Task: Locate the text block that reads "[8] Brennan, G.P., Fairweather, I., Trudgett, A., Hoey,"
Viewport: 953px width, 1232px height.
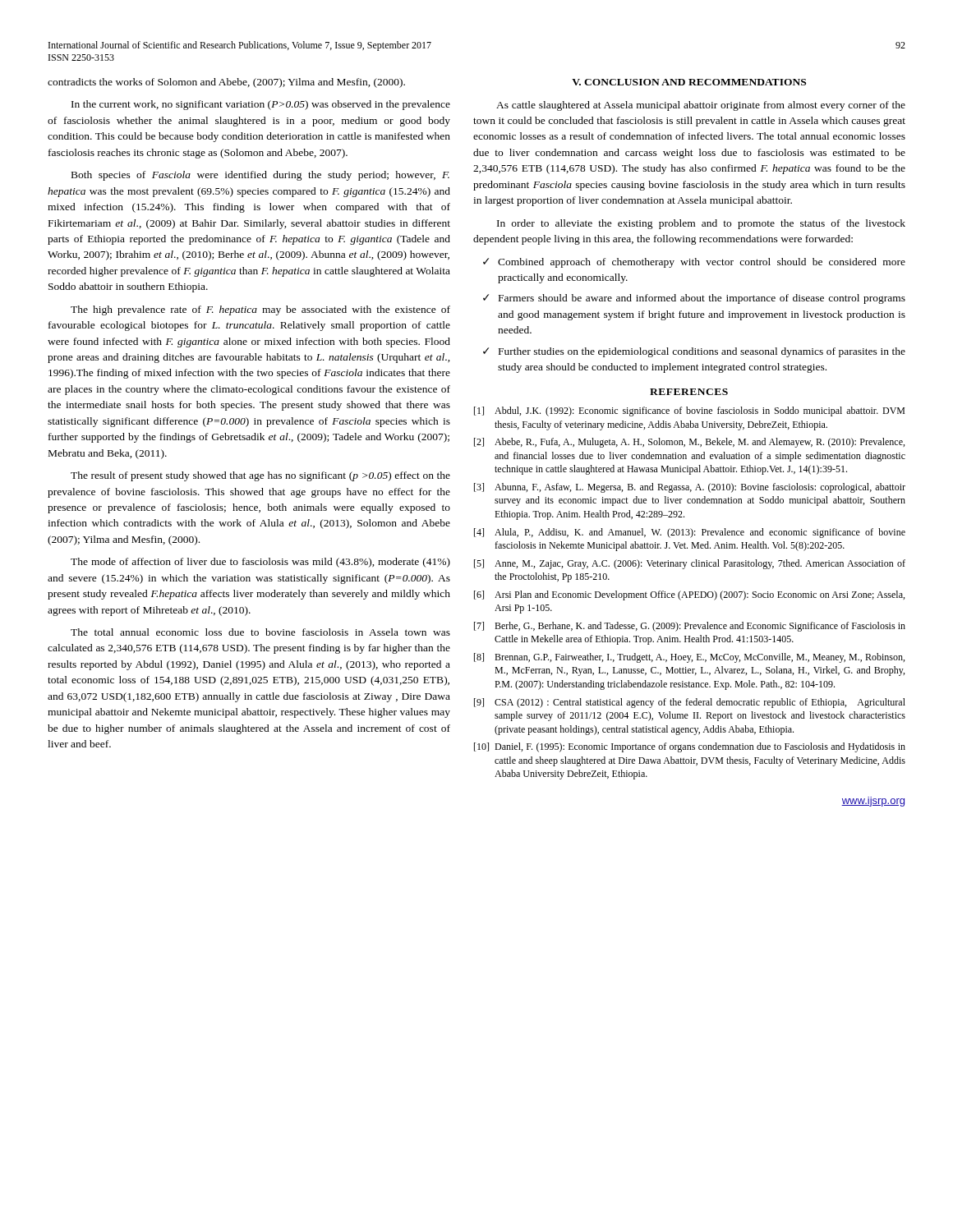Action: point(689,671)
